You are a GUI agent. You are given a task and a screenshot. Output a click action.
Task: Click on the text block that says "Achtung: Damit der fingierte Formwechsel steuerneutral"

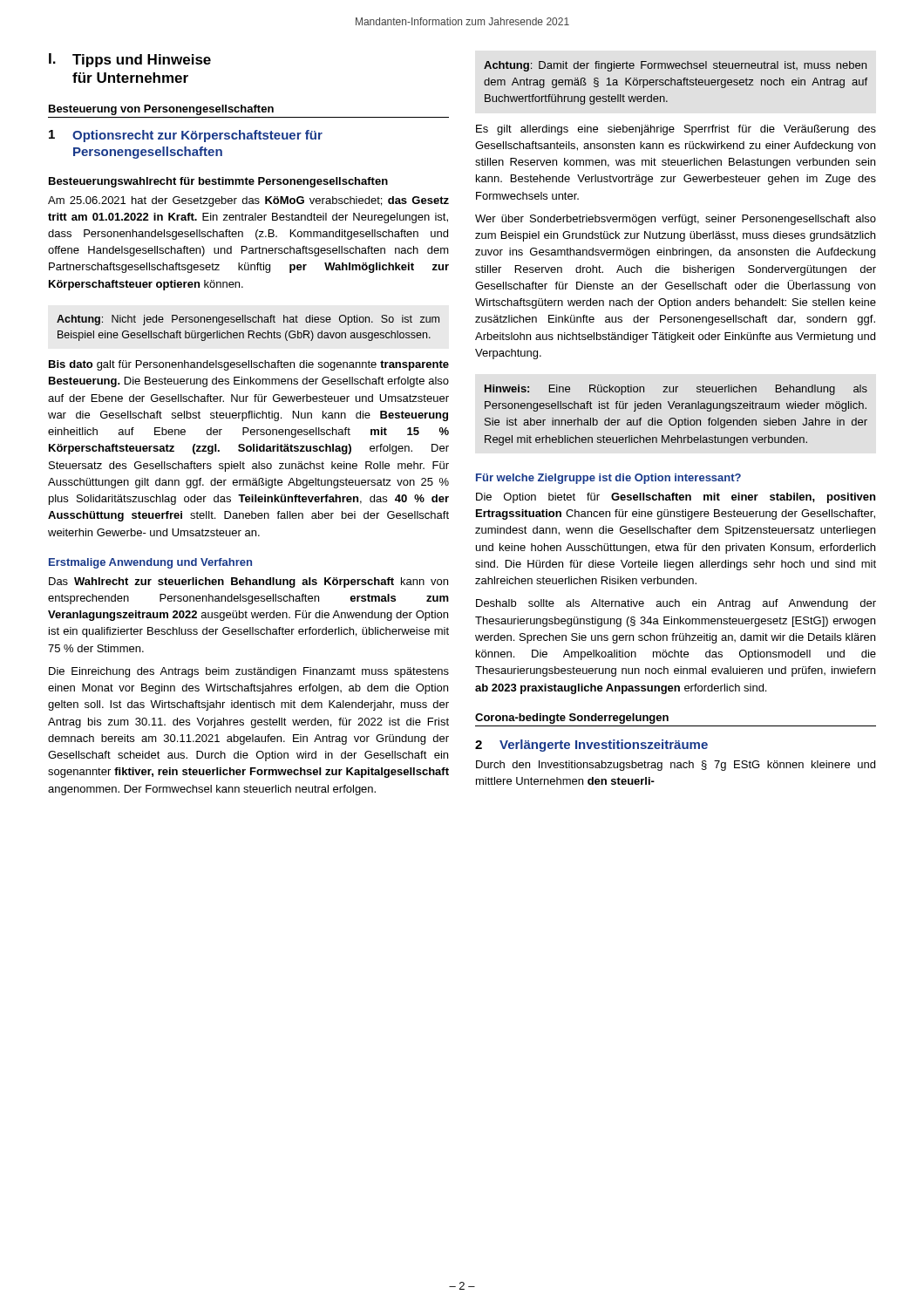676,82
